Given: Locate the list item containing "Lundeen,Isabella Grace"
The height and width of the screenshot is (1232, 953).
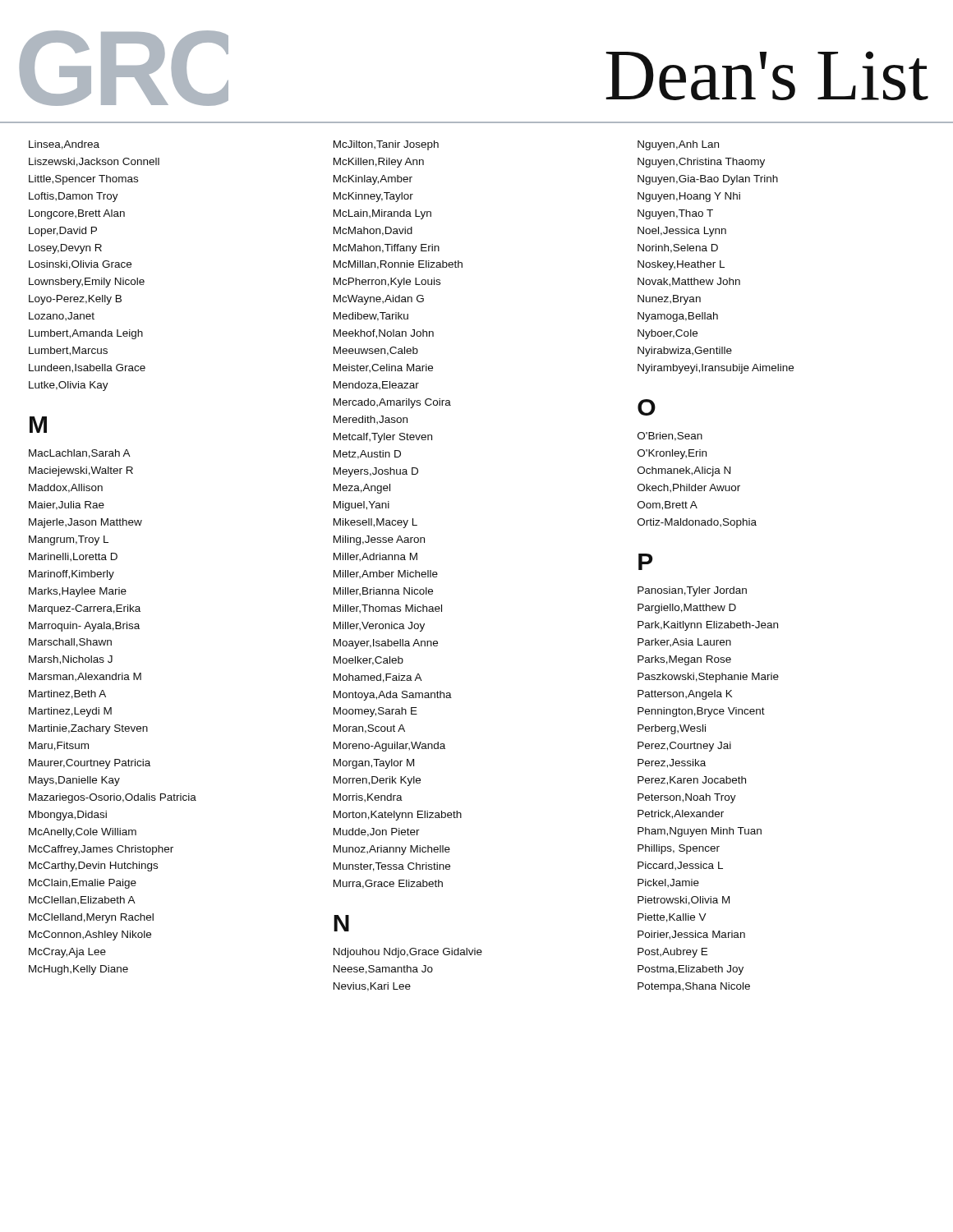Looking at the screenshot, I should pos(87,368).
